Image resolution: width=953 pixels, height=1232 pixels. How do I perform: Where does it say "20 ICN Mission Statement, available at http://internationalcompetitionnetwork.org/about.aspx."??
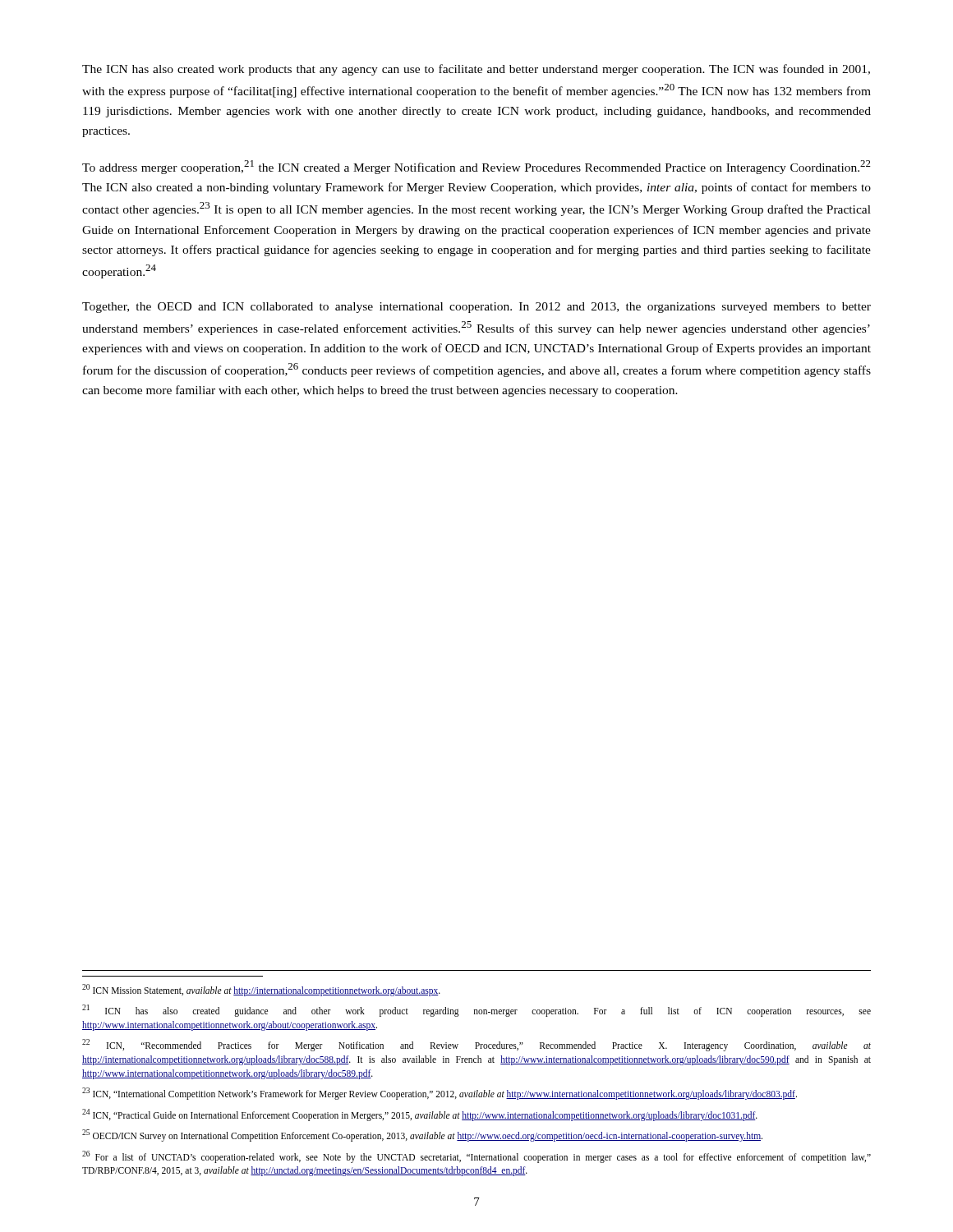pos(261,989)
